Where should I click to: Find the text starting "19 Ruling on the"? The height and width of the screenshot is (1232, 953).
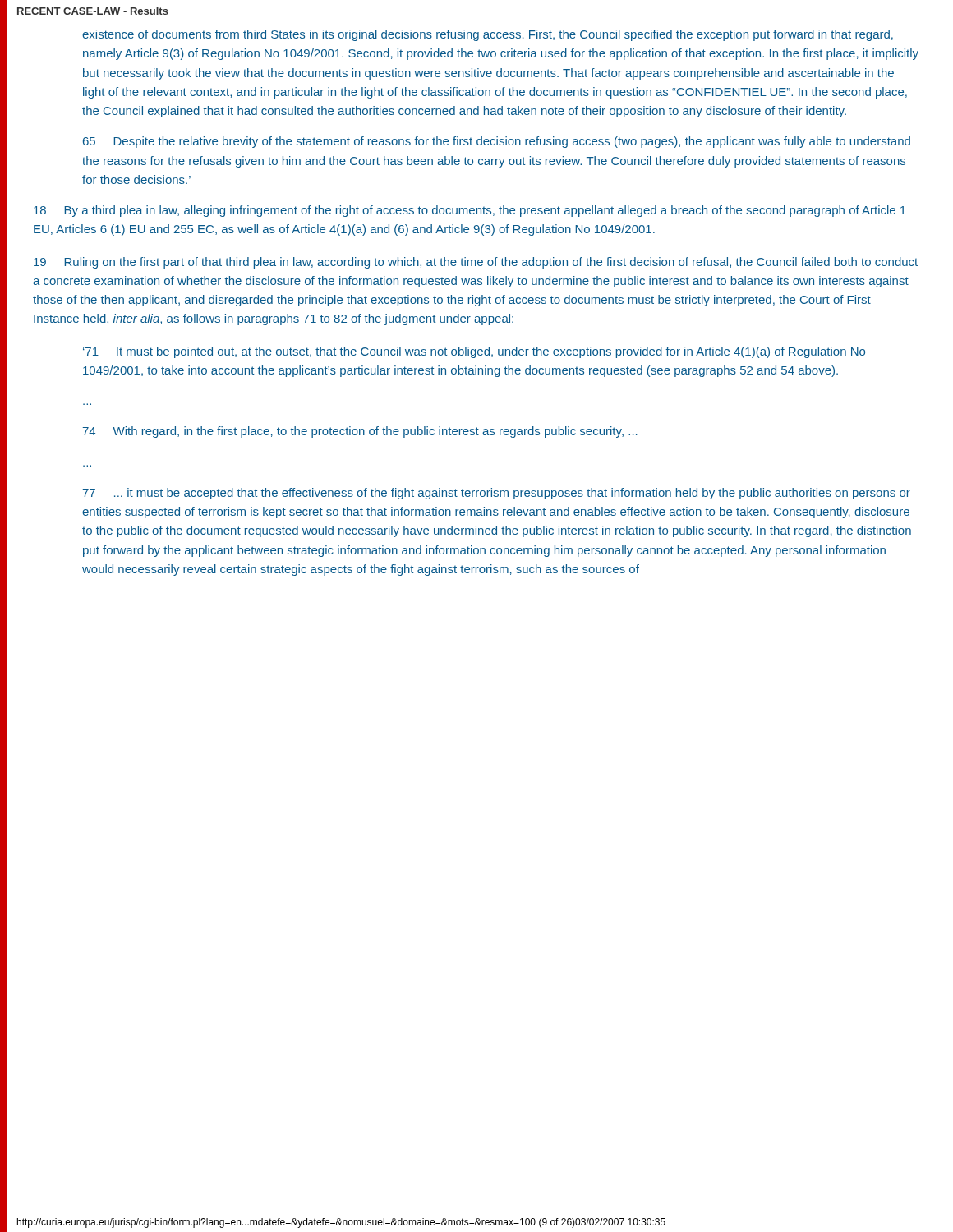[475, 290]
